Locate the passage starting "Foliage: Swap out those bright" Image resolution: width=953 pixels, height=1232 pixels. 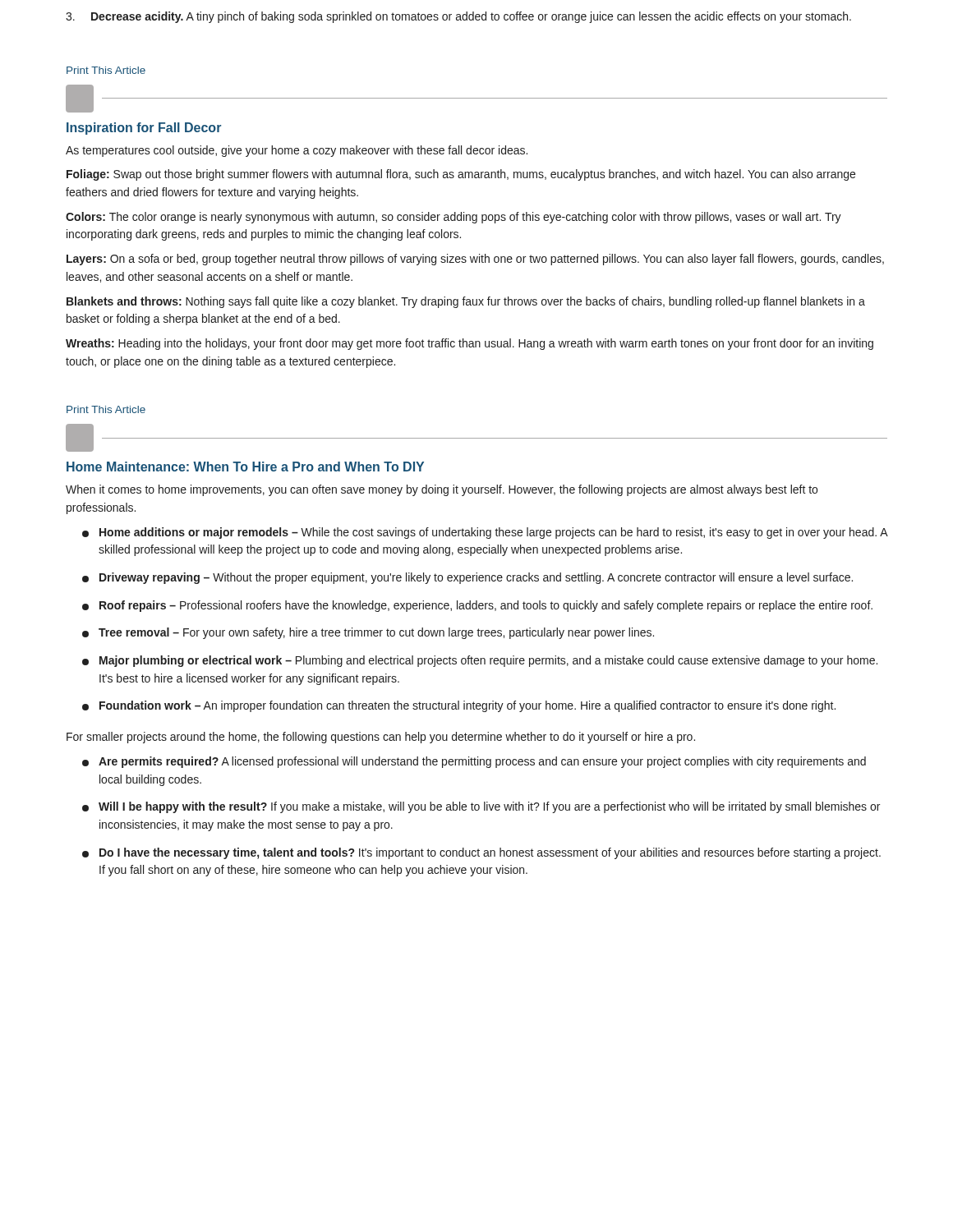click(461, 183)
